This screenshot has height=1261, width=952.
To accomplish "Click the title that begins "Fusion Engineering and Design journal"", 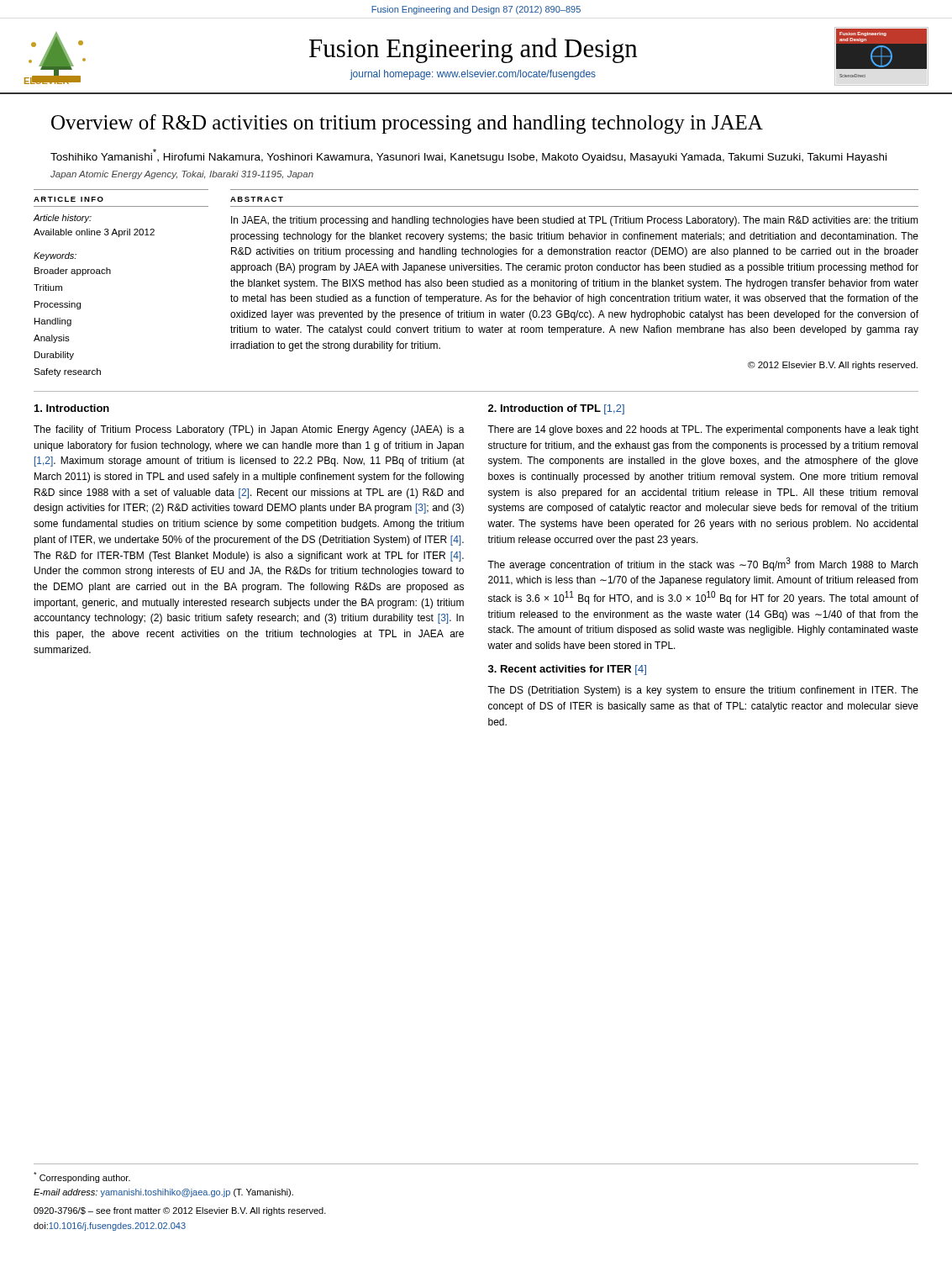I will [x=473, y=56].
